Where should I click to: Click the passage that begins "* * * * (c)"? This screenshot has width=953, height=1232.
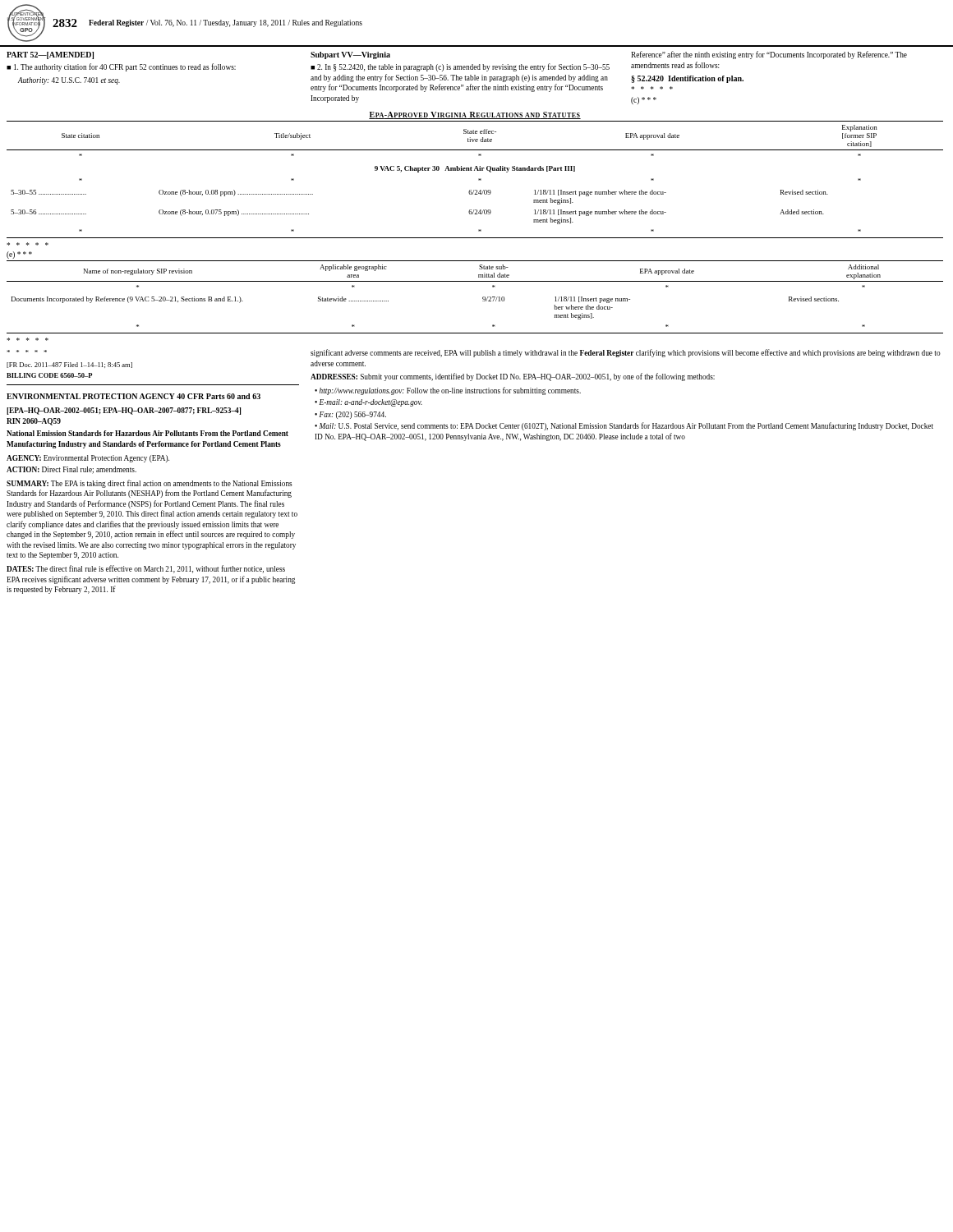(x=652, y=95)
